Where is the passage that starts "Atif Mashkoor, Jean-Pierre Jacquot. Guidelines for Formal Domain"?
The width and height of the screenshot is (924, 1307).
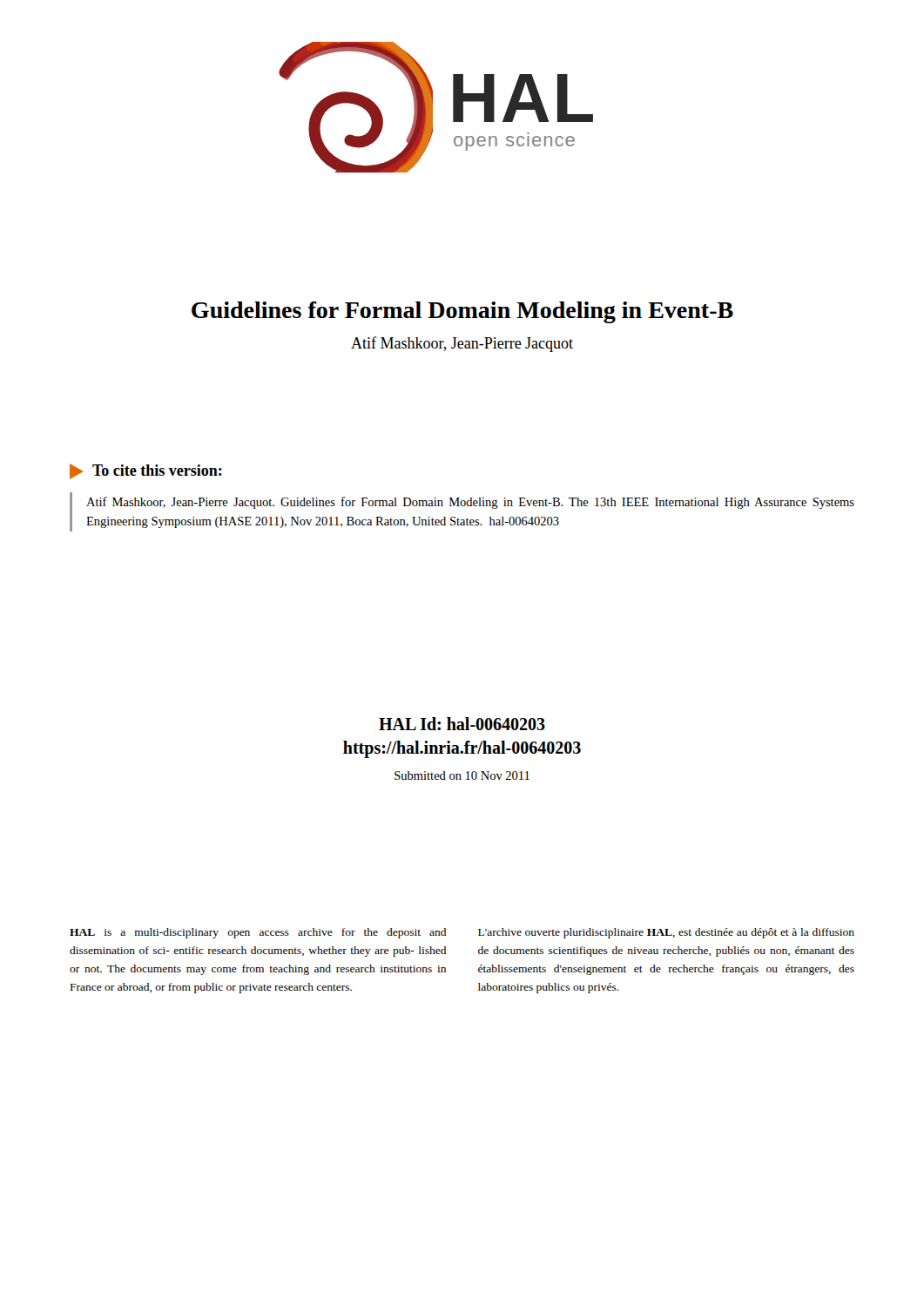[x=470, y=512]
